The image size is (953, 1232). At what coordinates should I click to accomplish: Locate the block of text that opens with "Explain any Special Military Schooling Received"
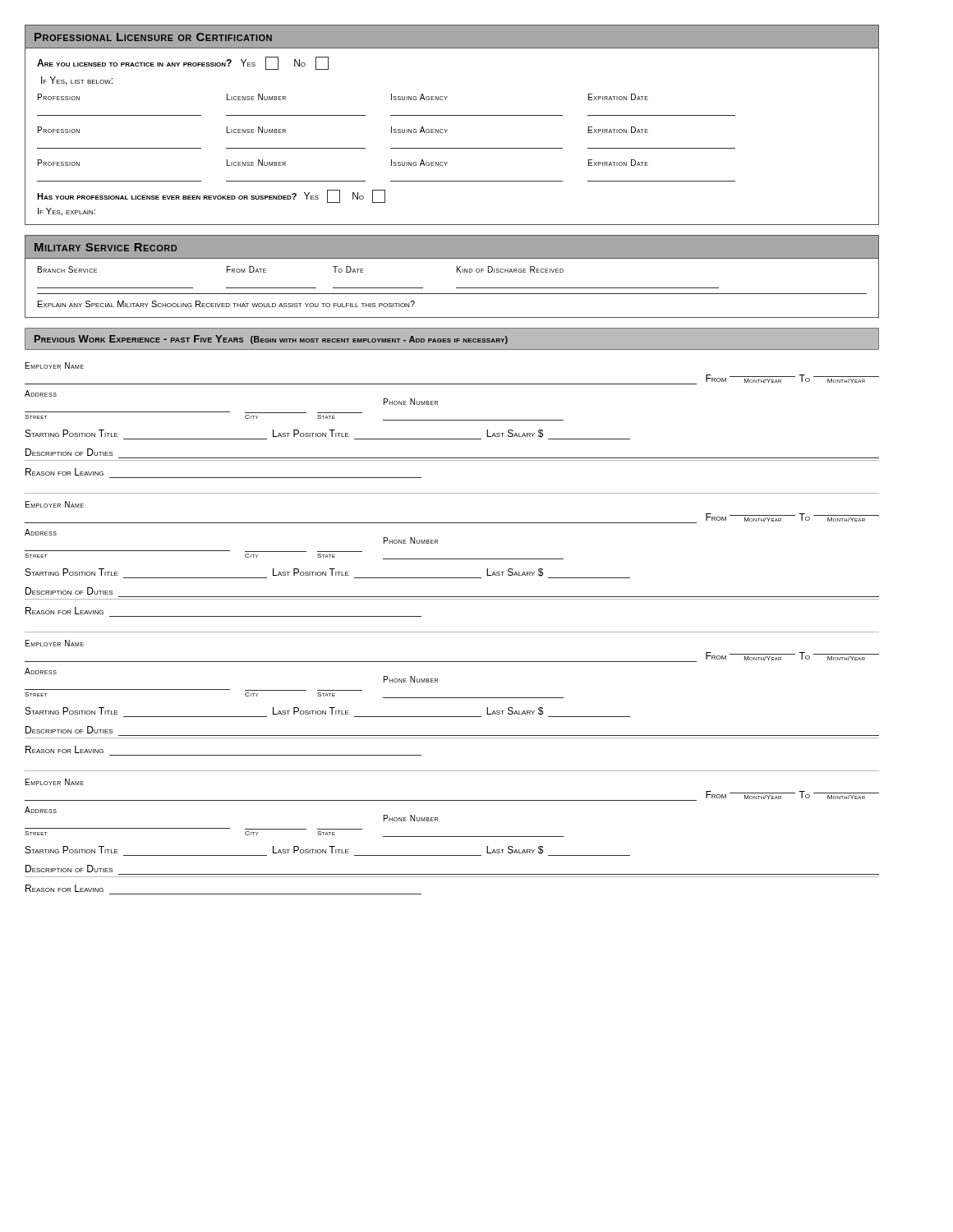point(226,304)
